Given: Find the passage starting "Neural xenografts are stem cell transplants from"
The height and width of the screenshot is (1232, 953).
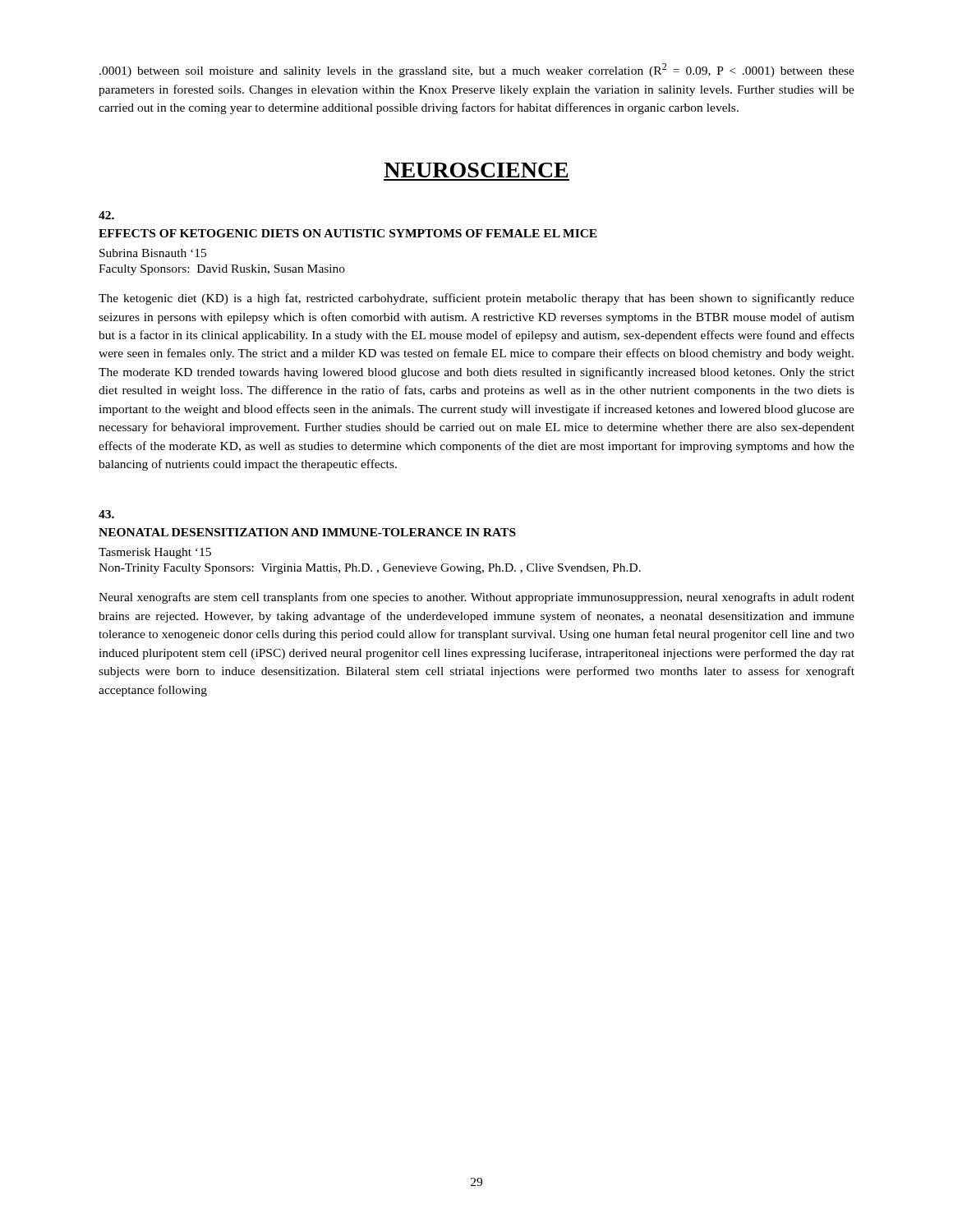Looking at the screenshot, I should pos(476,643).
